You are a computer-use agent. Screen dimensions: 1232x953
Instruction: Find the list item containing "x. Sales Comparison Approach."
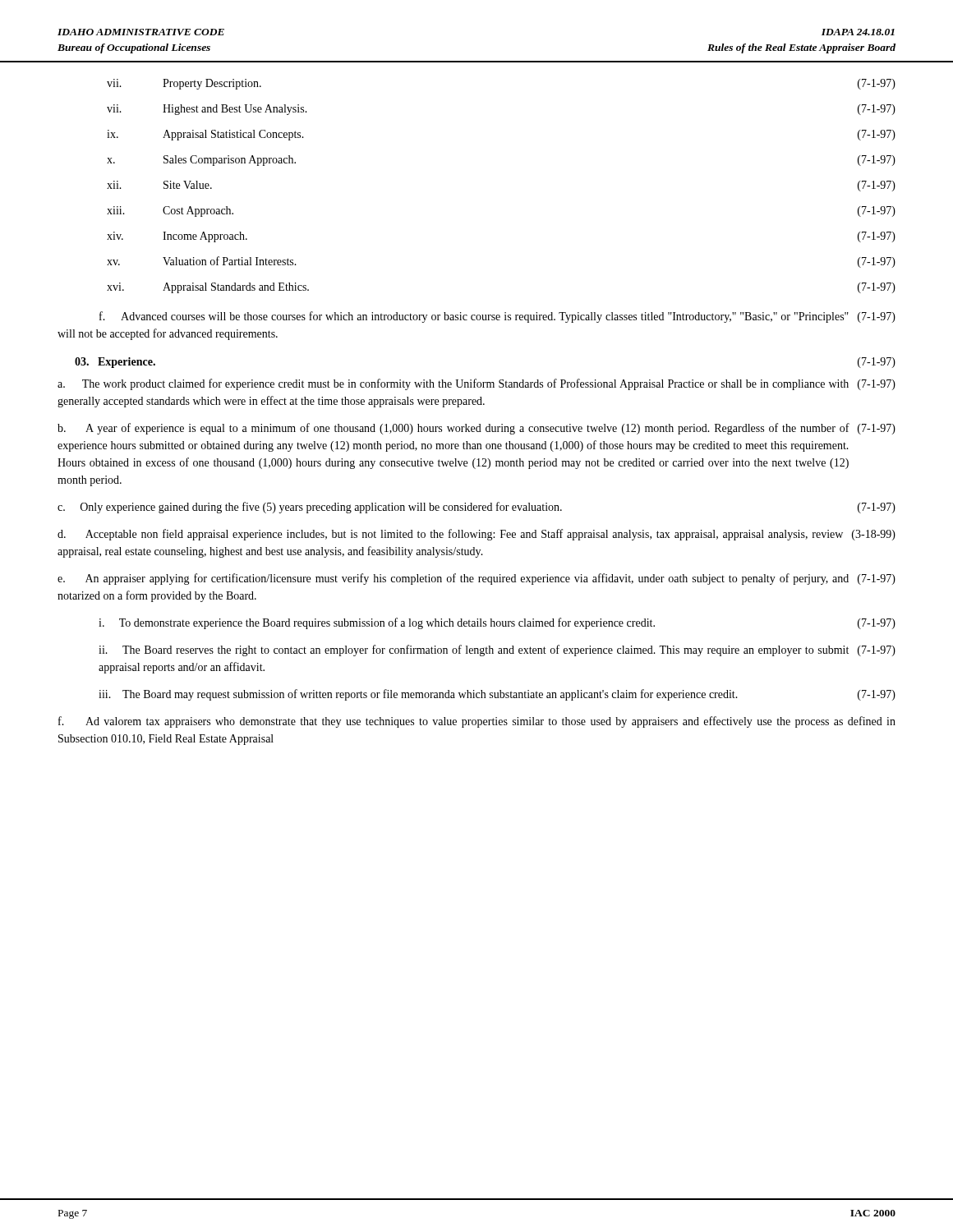pyautogui.click(x=110, y=161)
